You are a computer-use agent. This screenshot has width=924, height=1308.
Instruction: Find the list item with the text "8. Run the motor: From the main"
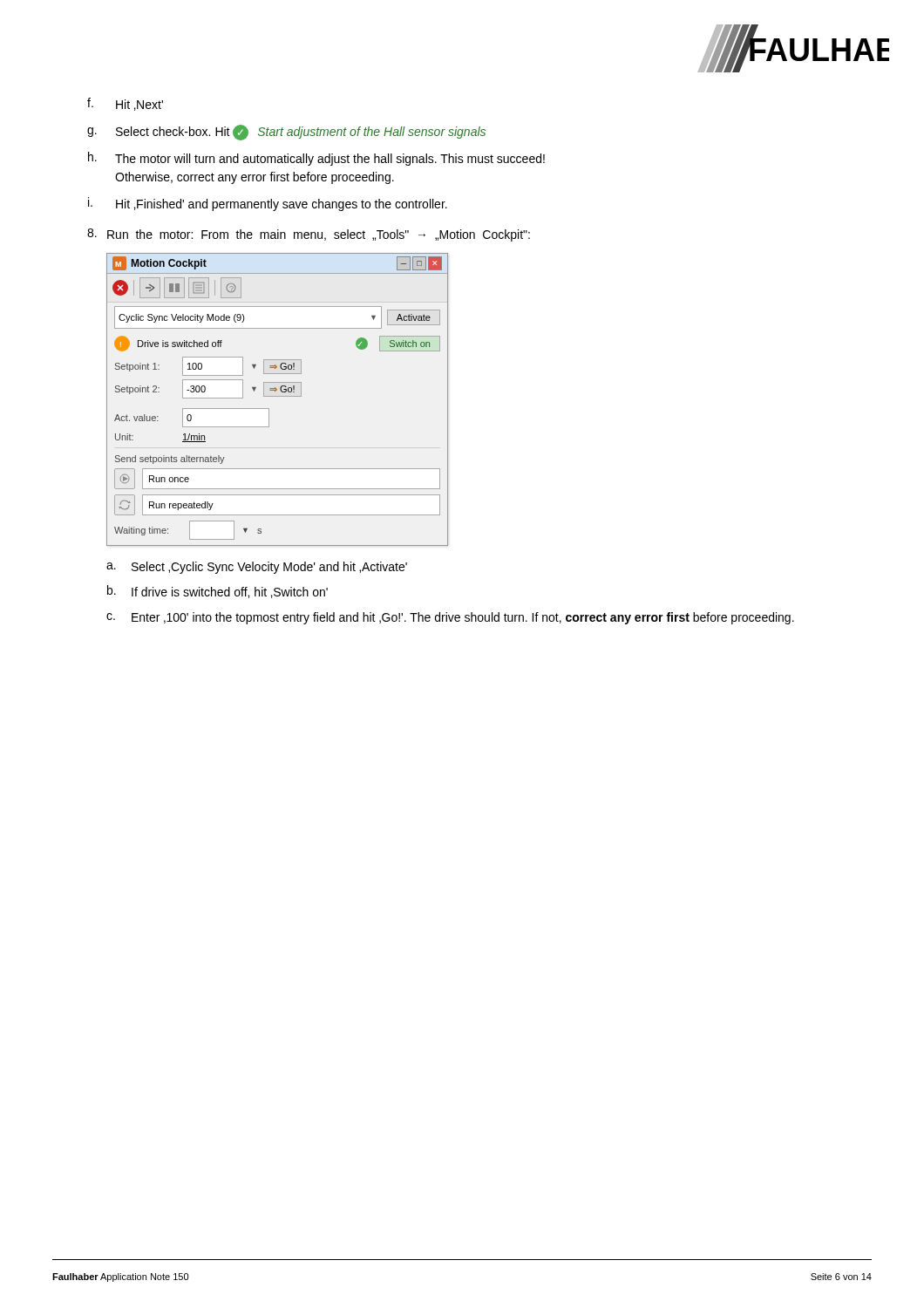pos(479,235)
